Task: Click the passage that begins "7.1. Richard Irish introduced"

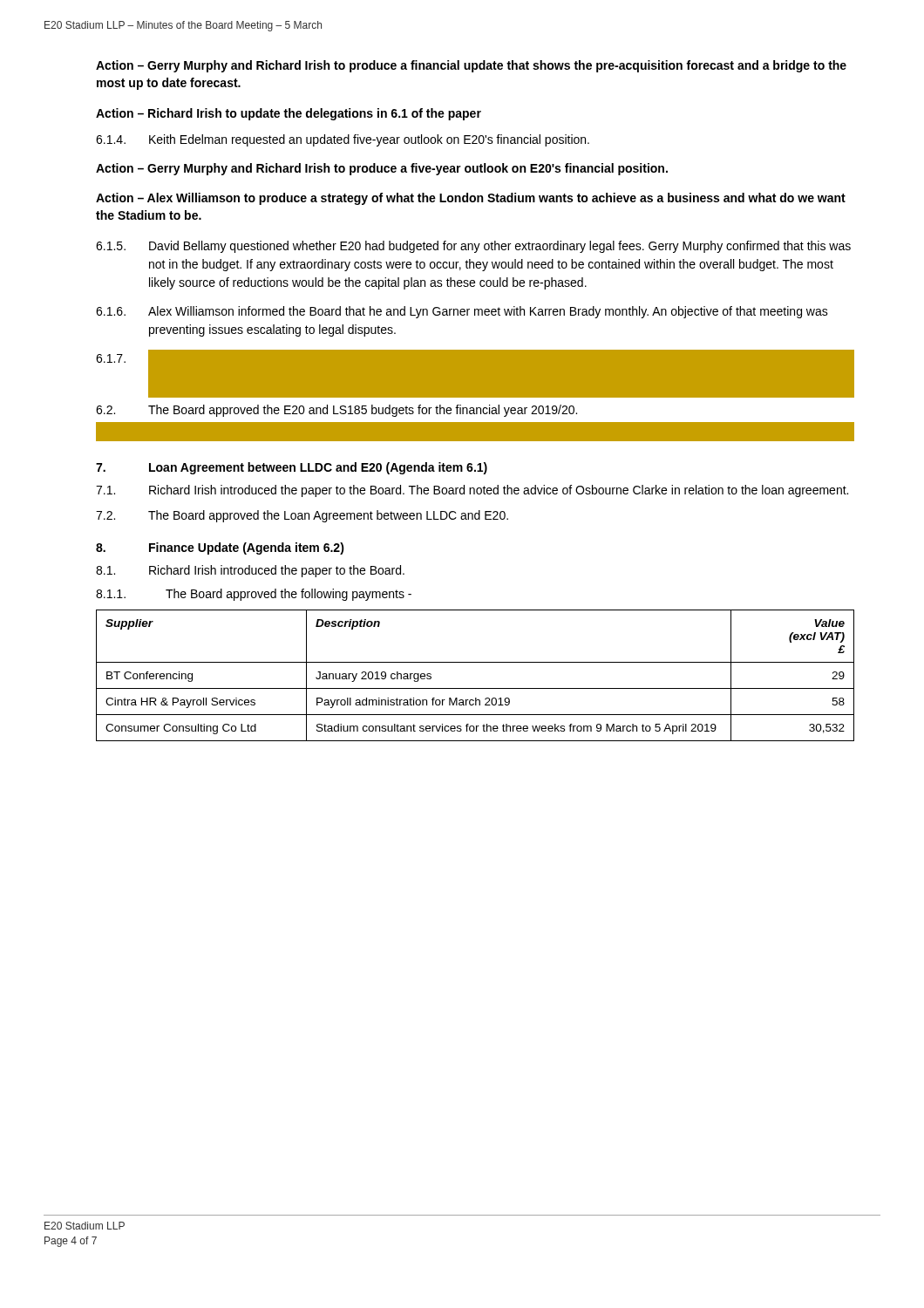Action: click(x=475, y=490)
